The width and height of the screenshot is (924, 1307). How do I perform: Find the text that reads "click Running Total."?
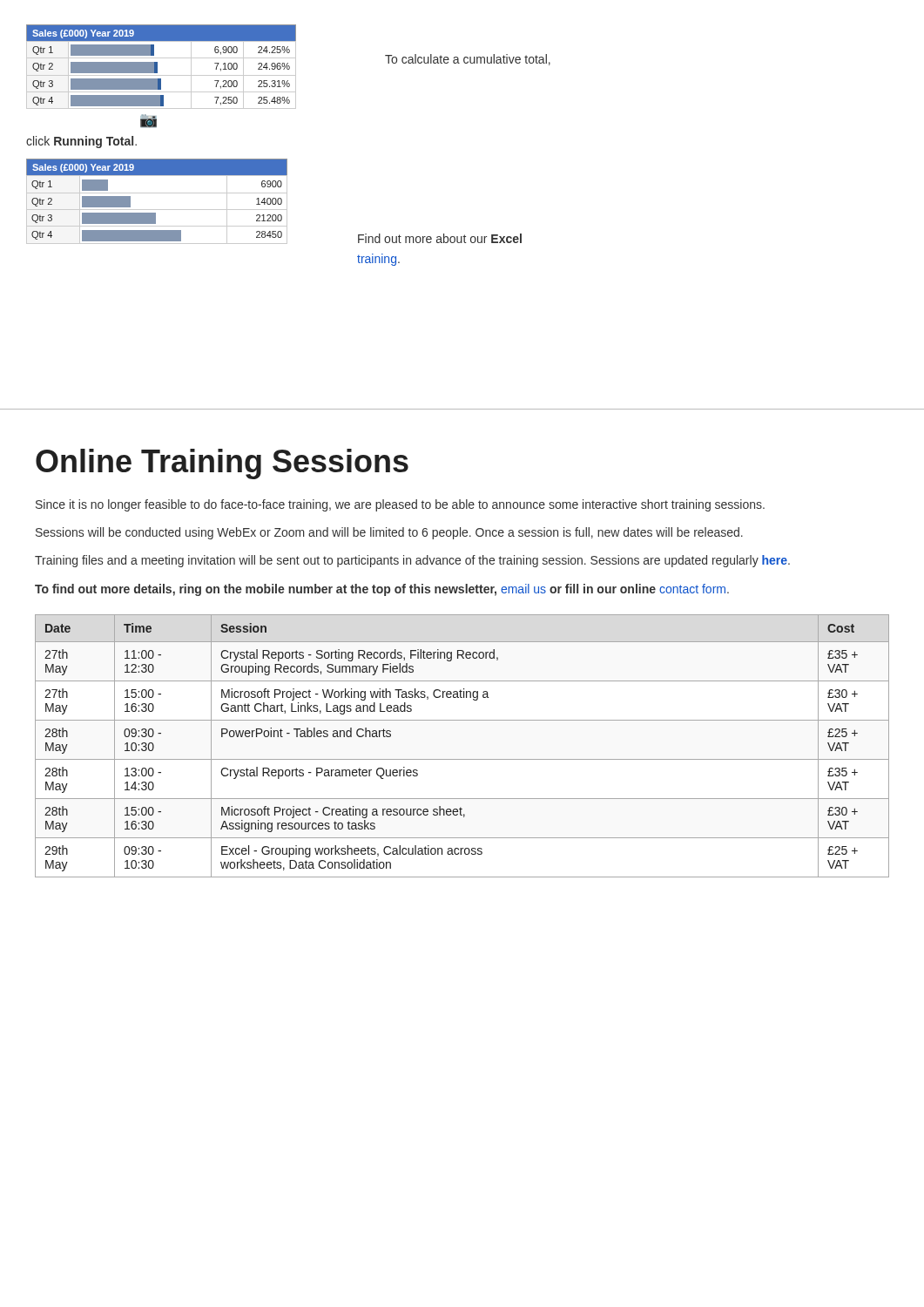pos(82,141)
